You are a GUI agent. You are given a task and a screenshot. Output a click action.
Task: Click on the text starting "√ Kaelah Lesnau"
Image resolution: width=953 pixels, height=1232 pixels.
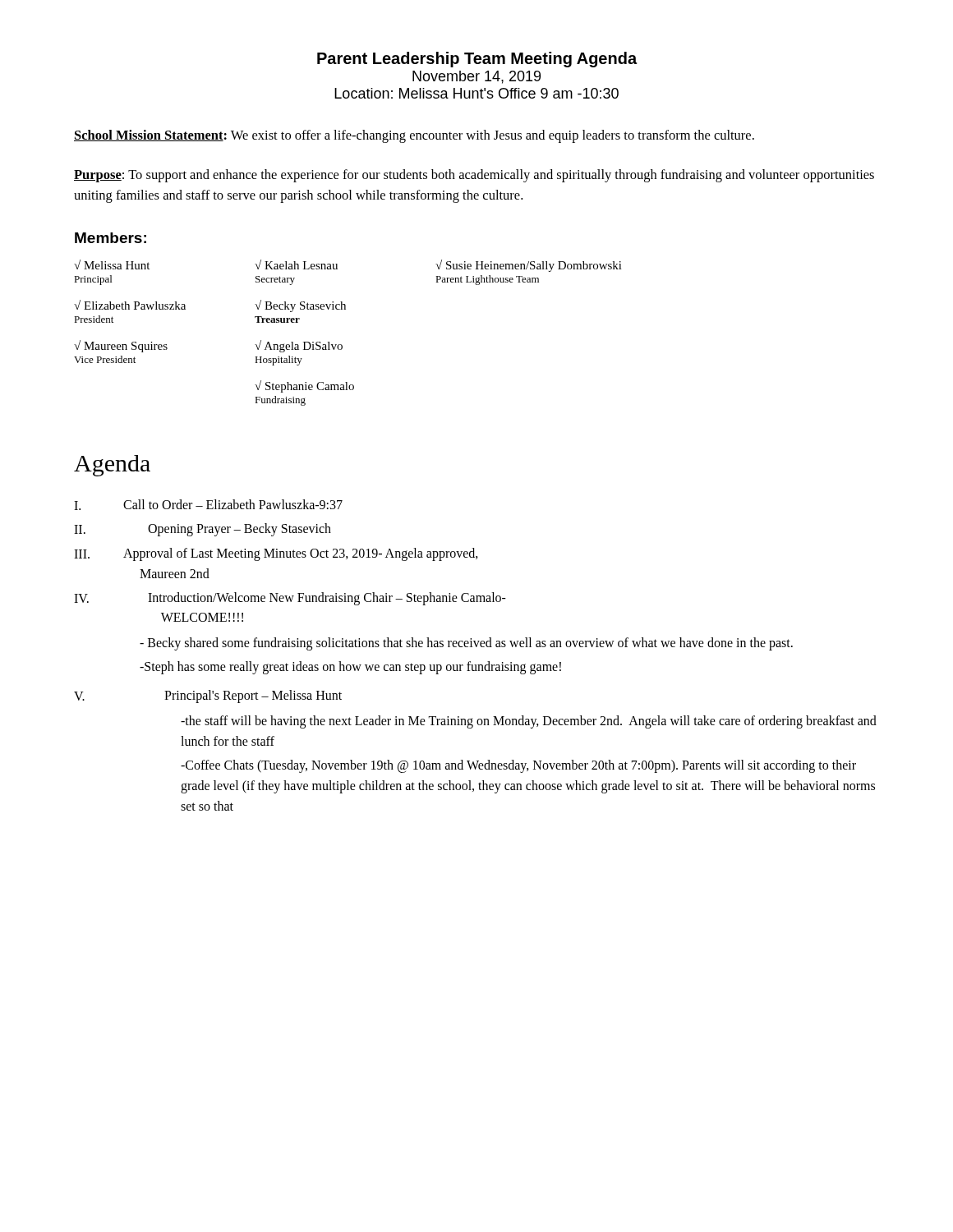(345, 272)
